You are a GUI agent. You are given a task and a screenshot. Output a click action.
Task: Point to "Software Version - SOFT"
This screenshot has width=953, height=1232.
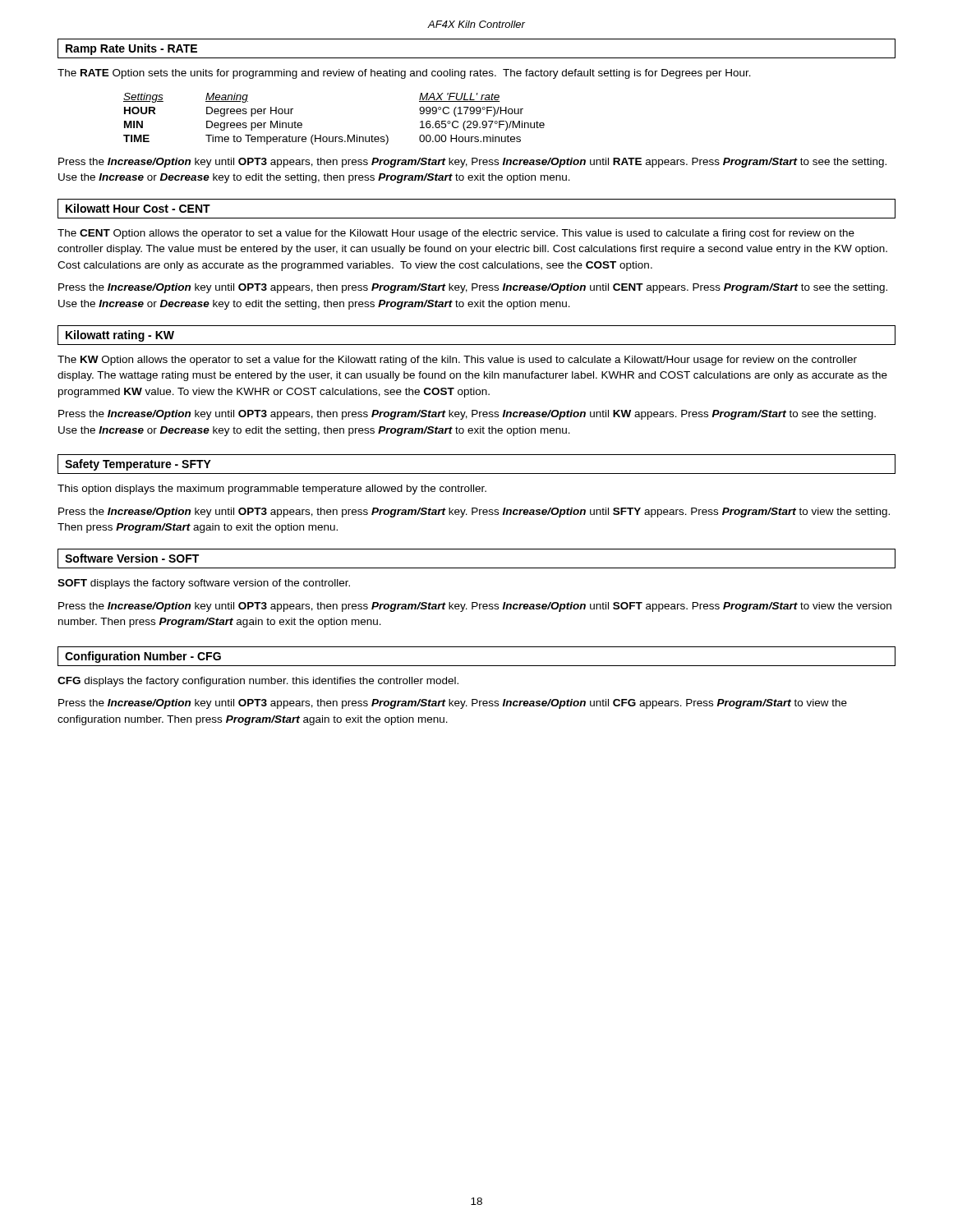pos(132,559)
